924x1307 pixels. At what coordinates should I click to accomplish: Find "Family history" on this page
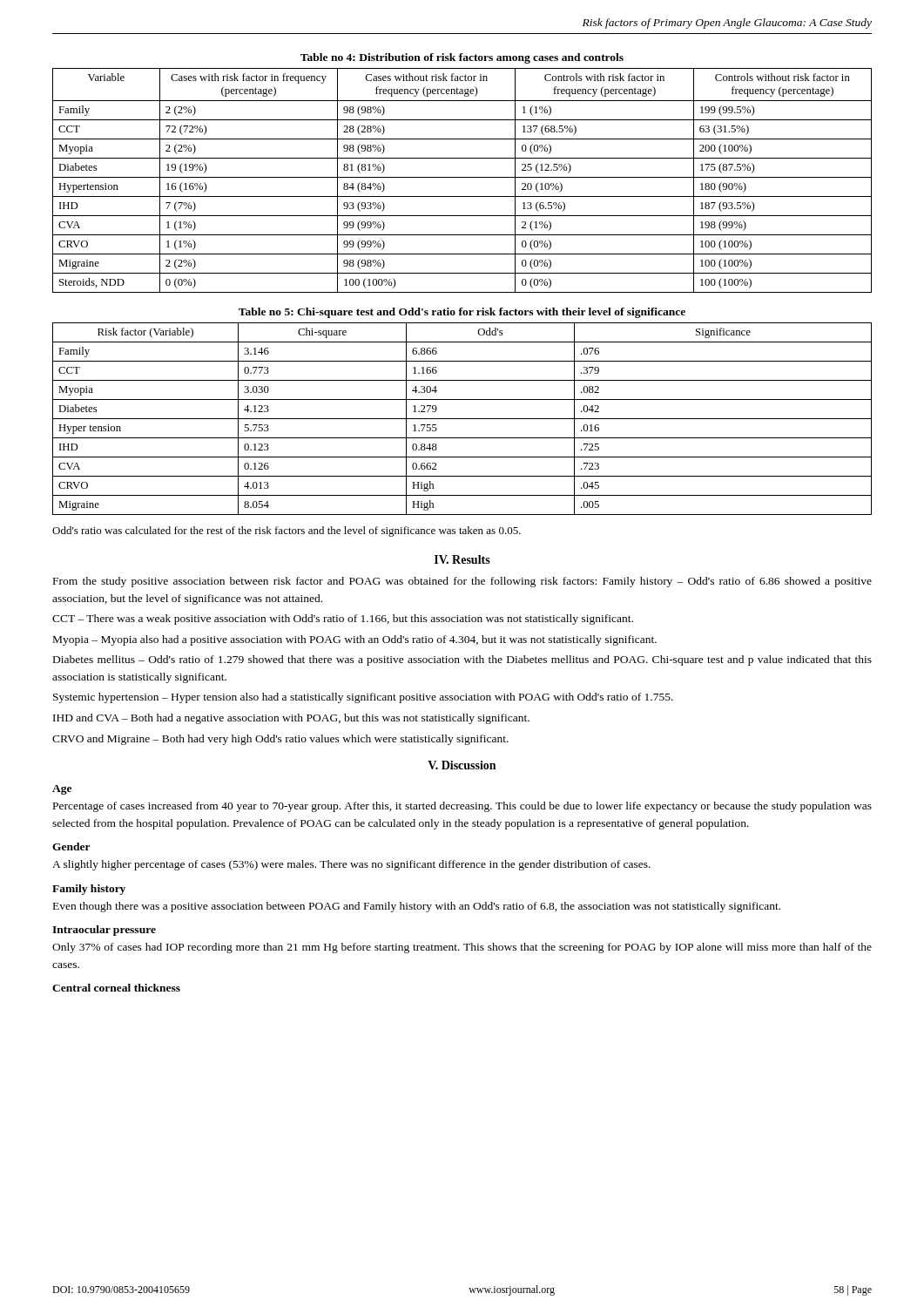pos(89,888)
